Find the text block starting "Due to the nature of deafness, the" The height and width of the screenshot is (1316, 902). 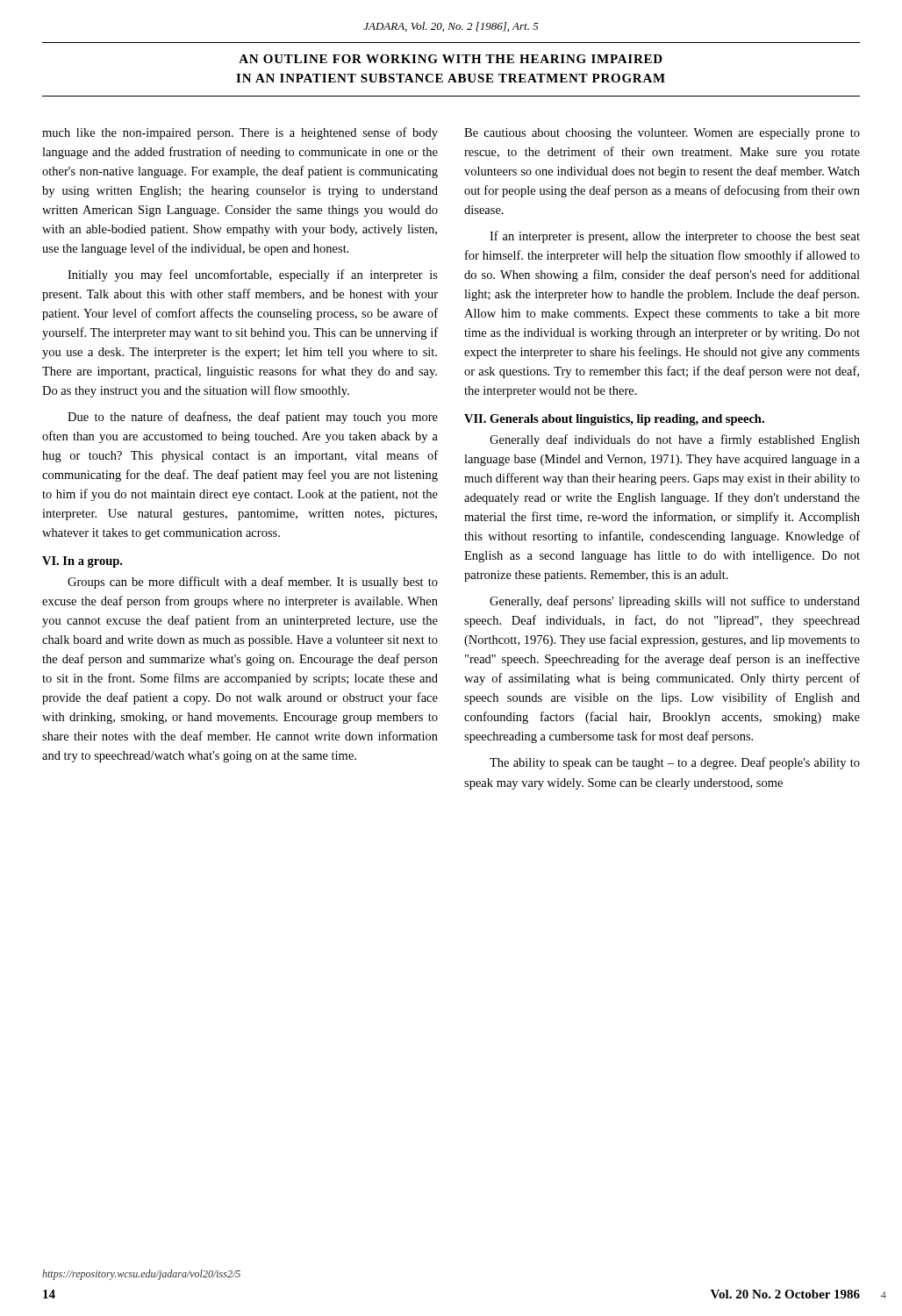(240, 475)
